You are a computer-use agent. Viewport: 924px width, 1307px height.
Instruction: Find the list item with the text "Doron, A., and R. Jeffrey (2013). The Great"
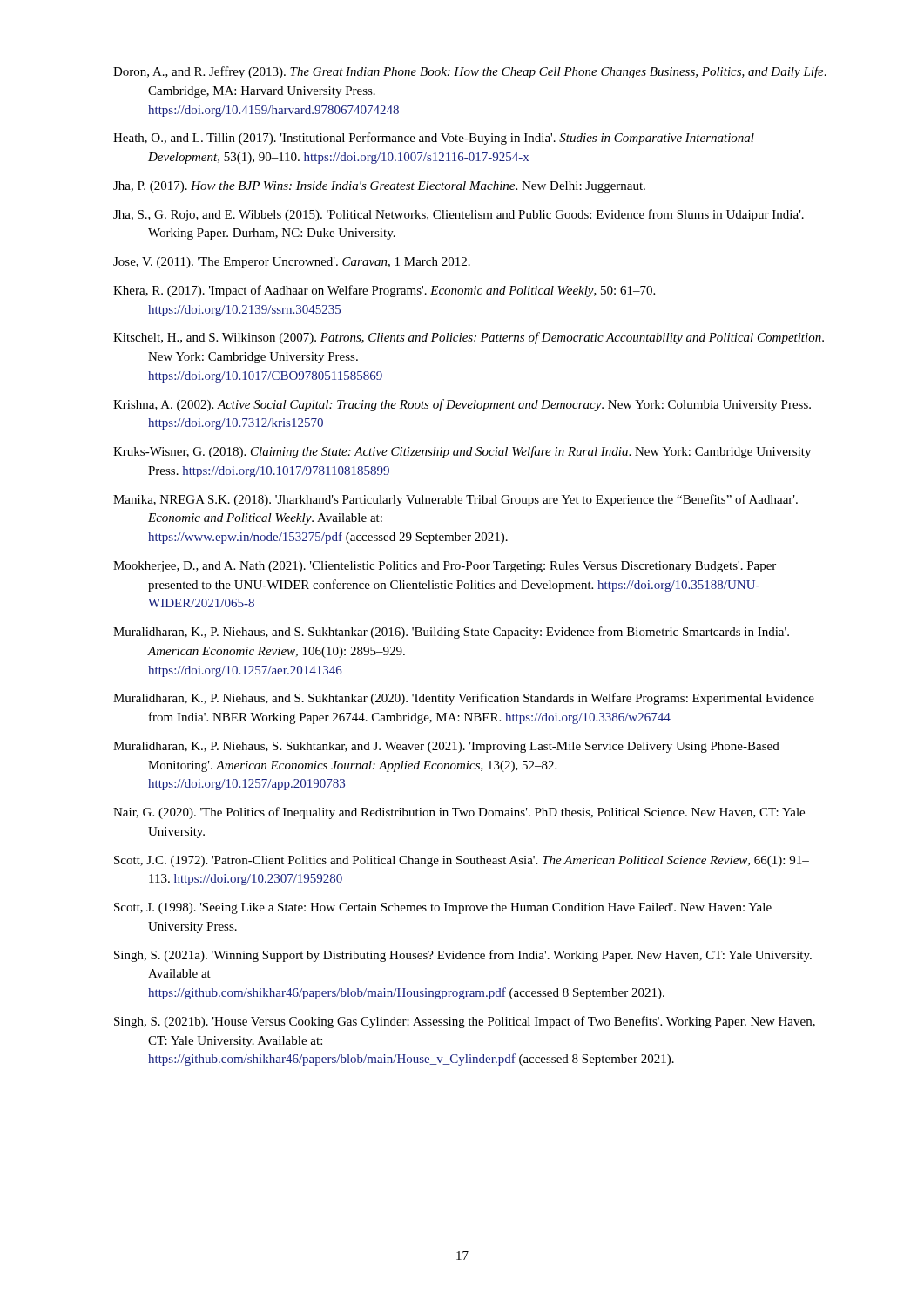(x=470, y=72)
